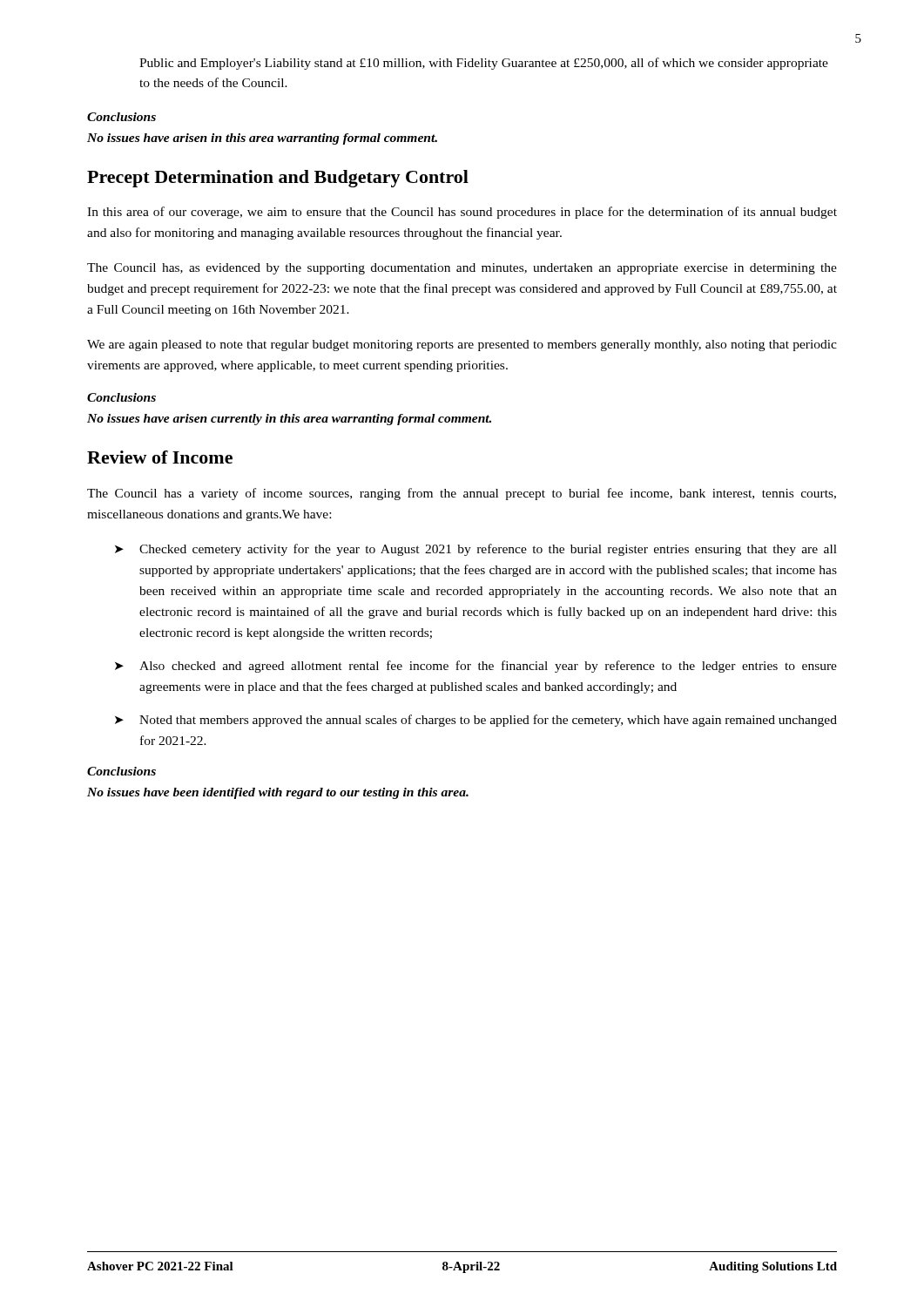Viewport: 924px width, 1307px height.
Task: Find the element starting "Precept Determination and Budgetary Control"
Action: [278, 176]
